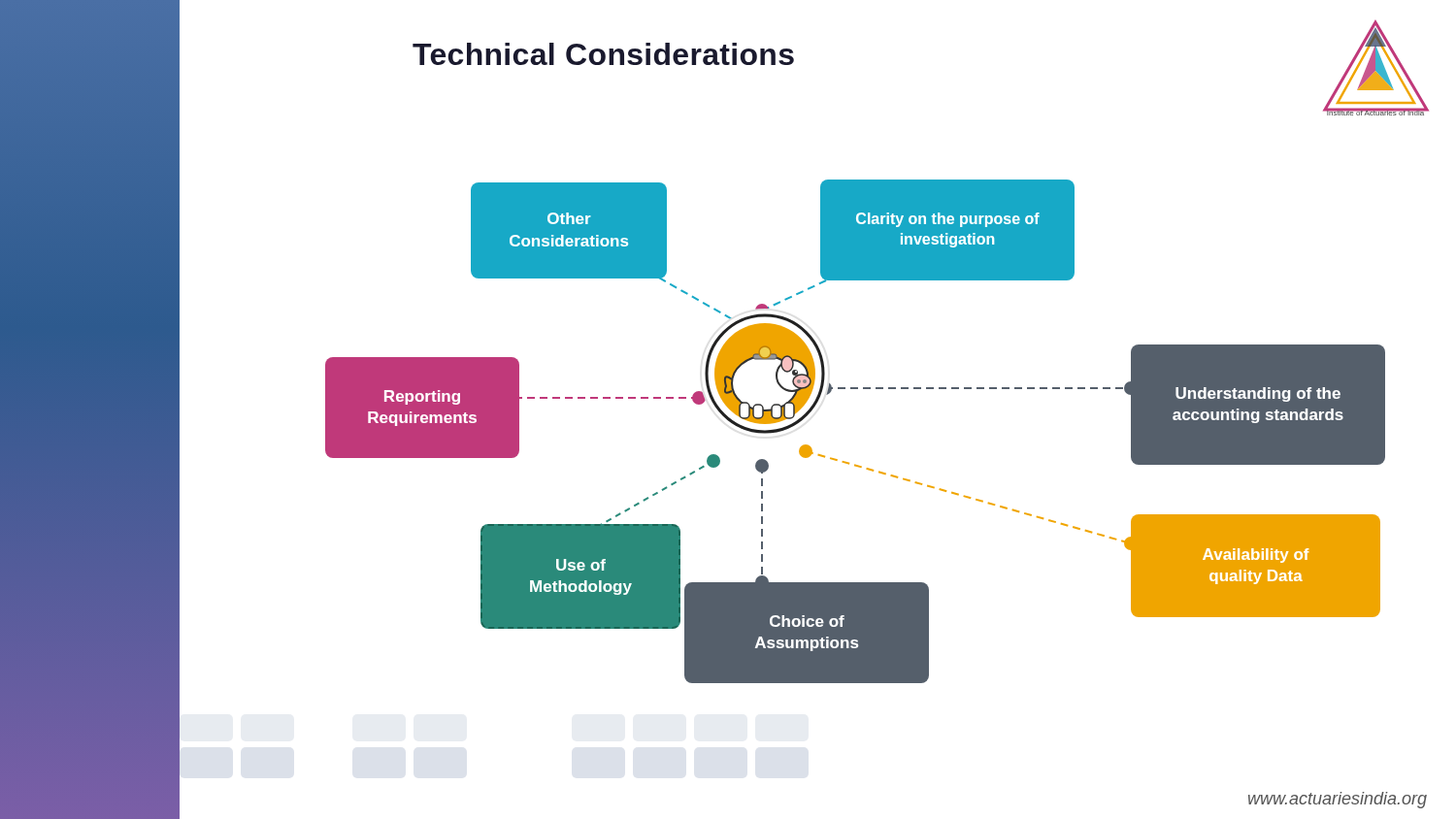Find "Technical Considerations" on this page
This screenshot has width=1456, height=819.
[604, 54]
